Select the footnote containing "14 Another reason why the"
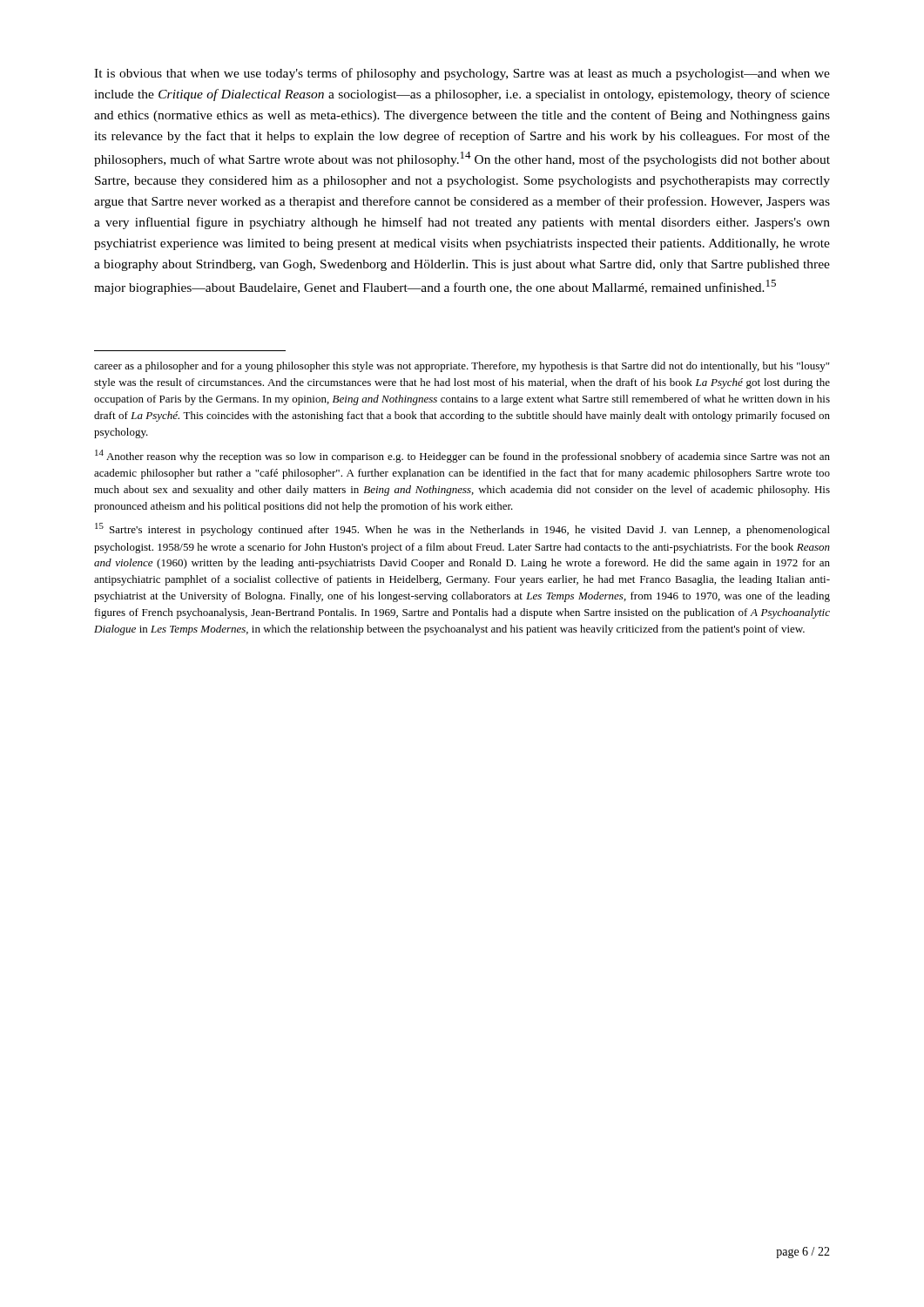Image resolution: width=924 pixels, height=1307 pixels. click(462, 480)
